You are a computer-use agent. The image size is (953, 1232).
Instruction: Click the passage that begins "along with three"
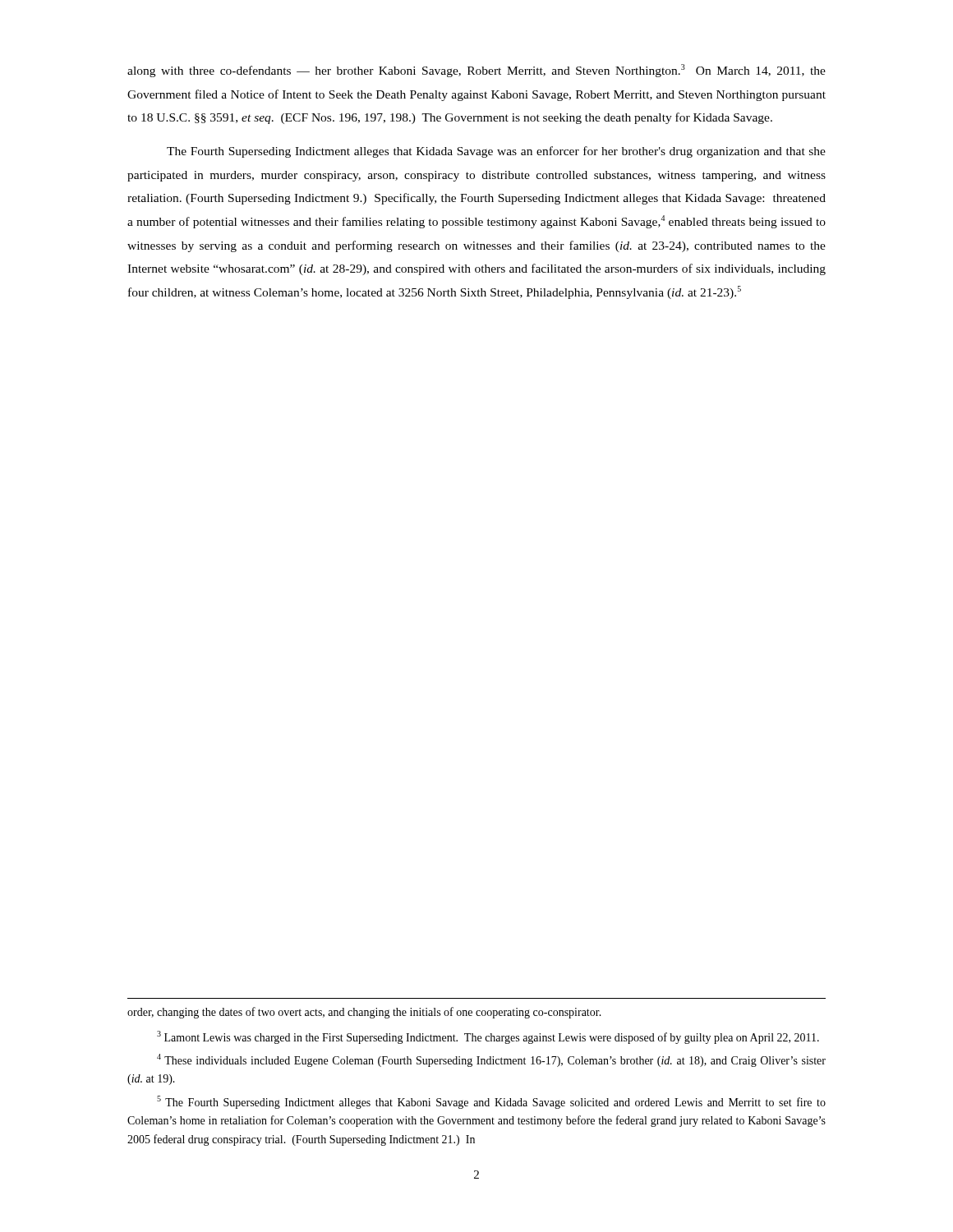click(476, 94)
